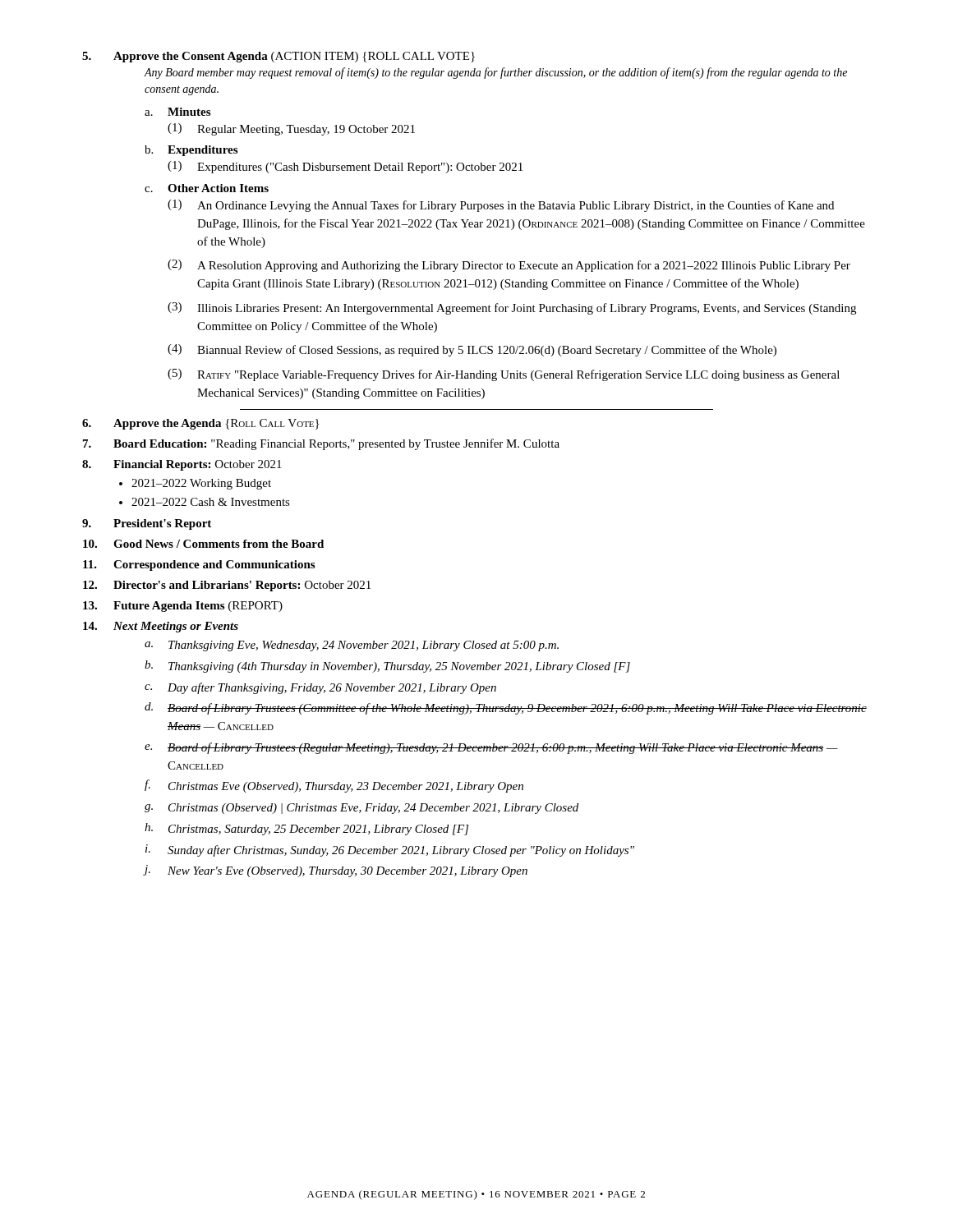Select the passage starting "10. Good News / Comments"

203,544
